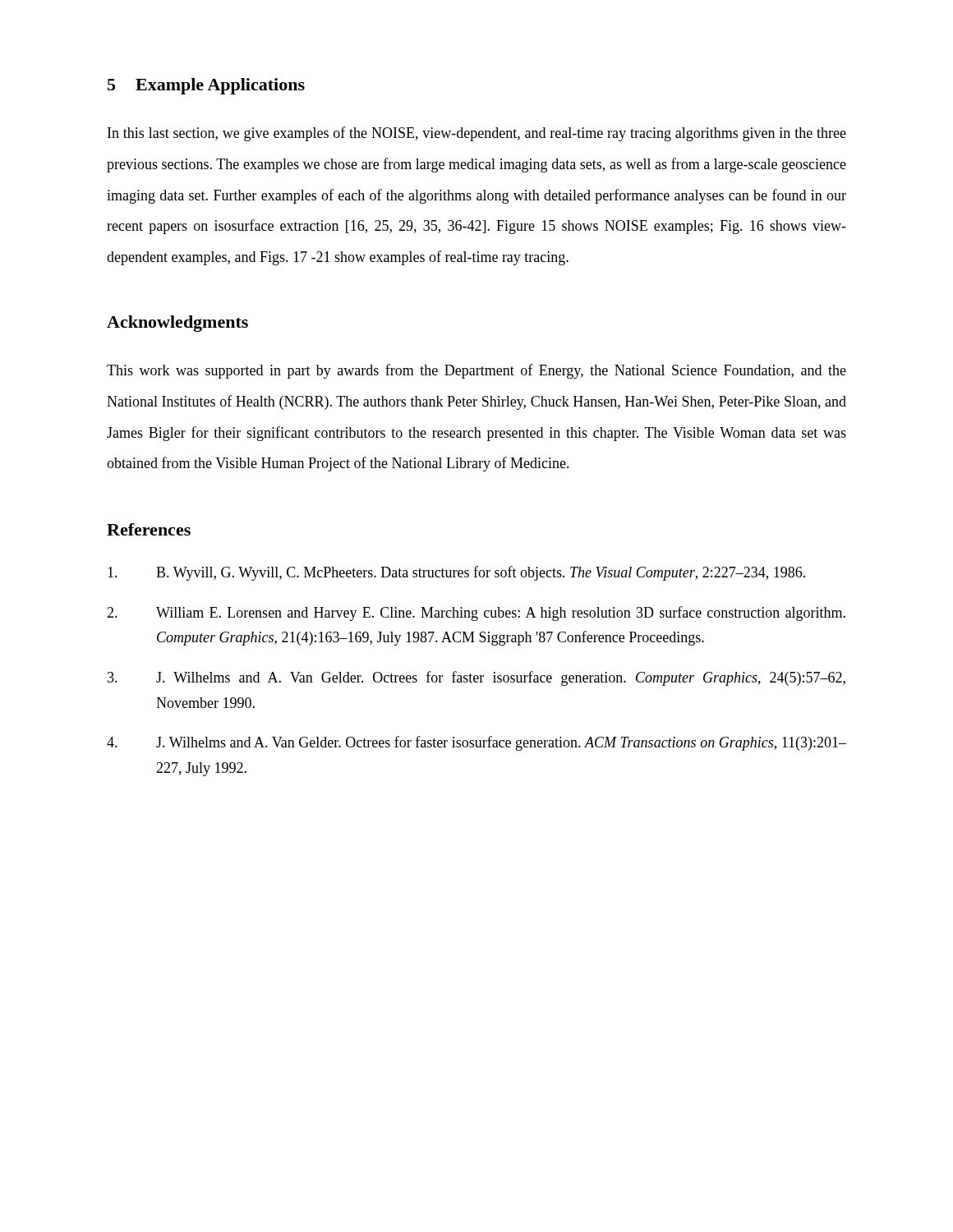
Task: Locate the block of text that opens with "This work was"
Action: point(476,417)
